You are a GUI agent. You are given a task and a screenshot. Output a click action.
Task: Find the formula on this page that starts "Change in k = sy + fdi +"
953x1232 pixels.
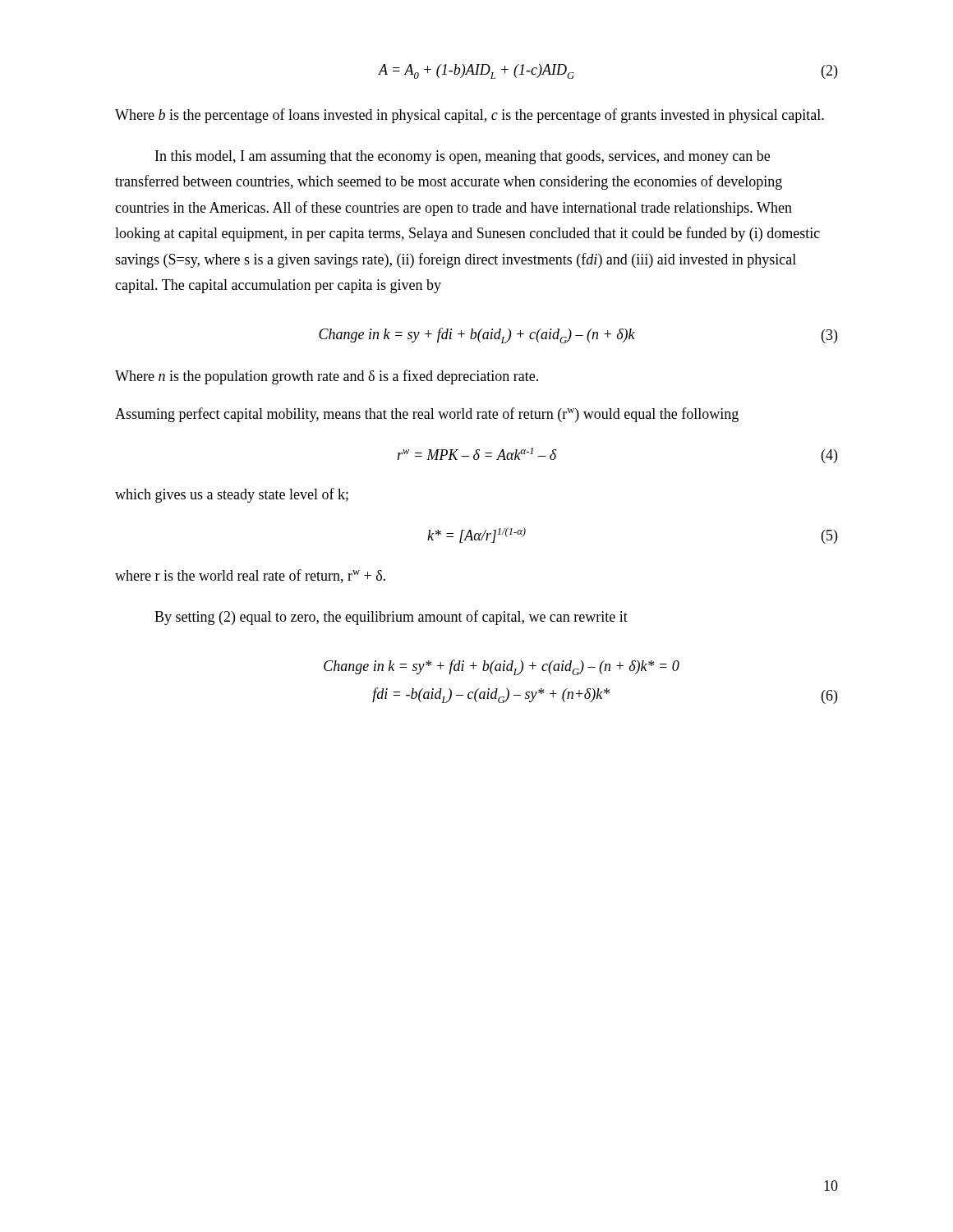click(578, 335)
